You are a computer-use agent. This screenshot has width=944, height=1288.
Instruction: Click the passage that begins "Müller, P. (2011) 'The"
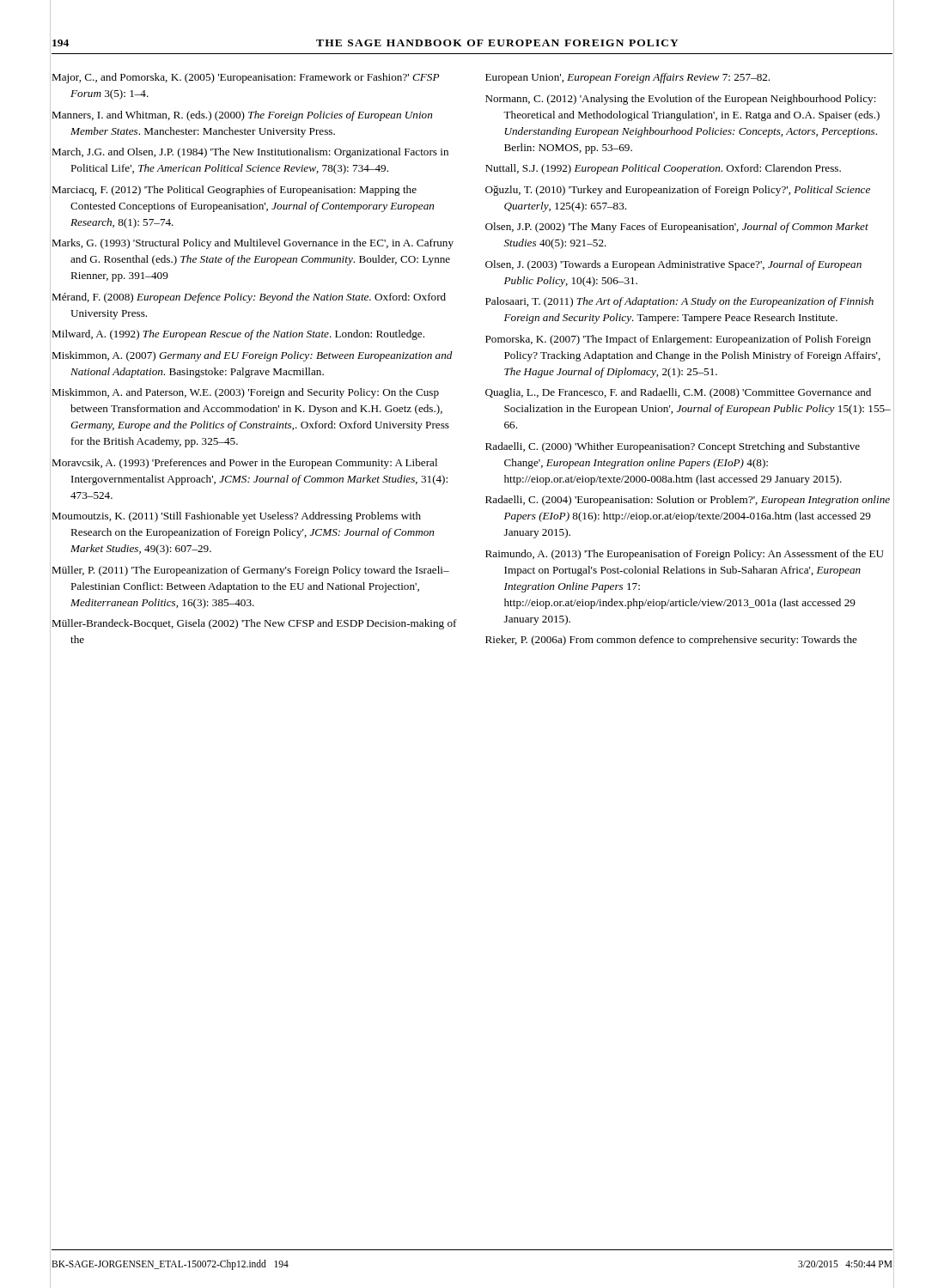(250, 586)
